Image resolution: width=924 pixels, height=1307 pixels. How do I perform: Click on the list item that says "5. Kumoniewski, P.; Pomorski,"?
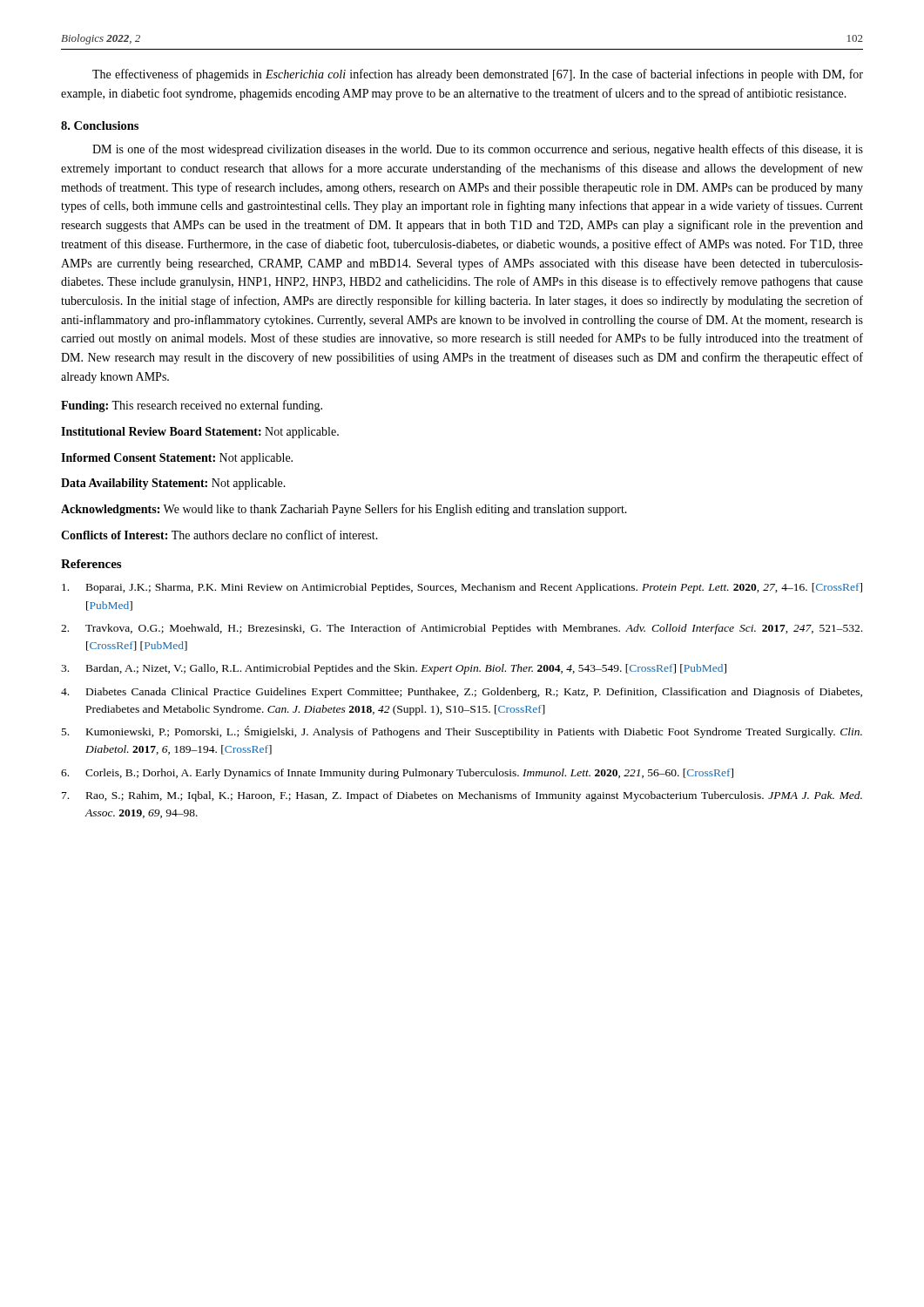point(462,741)
